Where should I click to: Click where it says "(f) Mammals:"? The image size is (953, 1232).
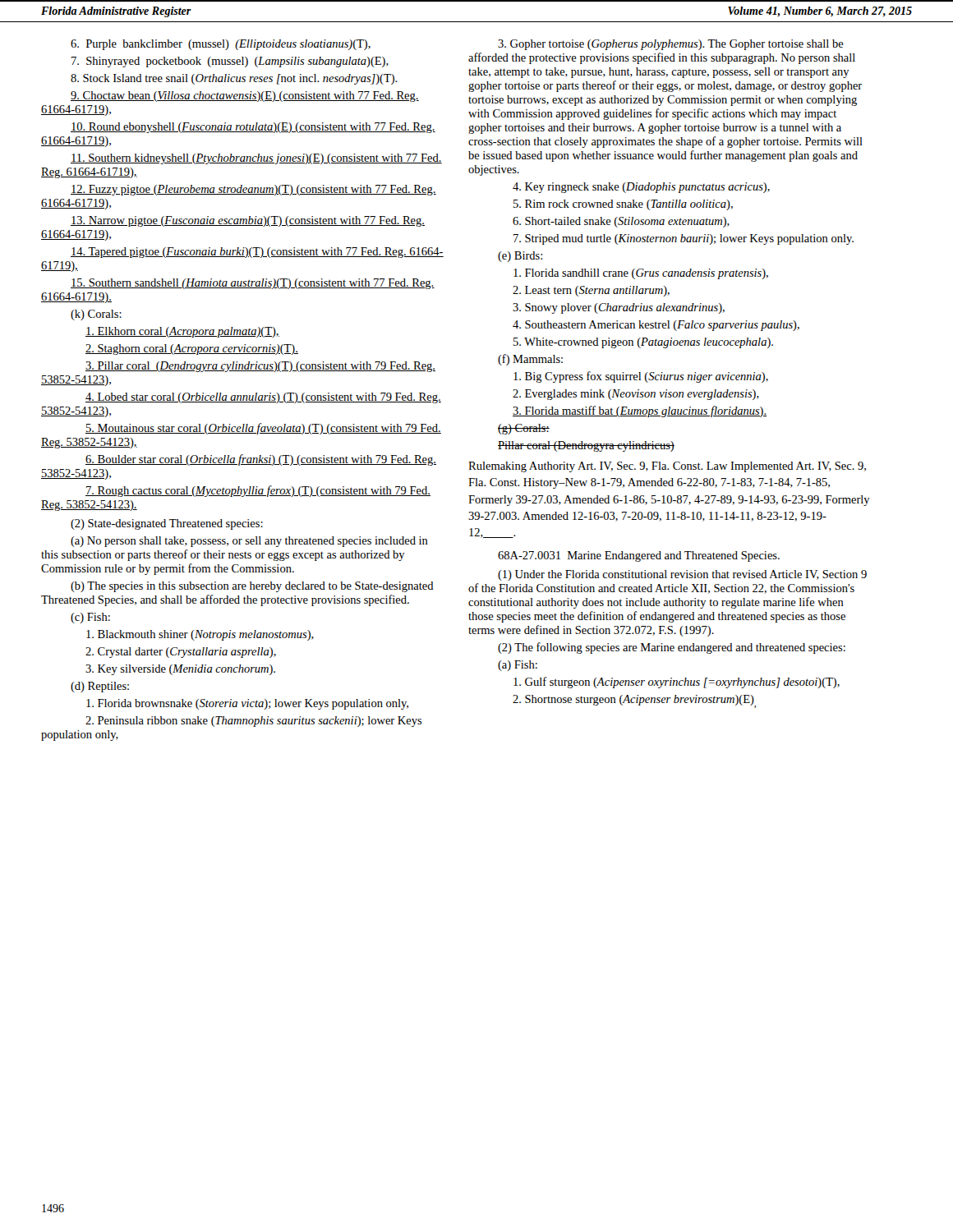click(531, 359)
